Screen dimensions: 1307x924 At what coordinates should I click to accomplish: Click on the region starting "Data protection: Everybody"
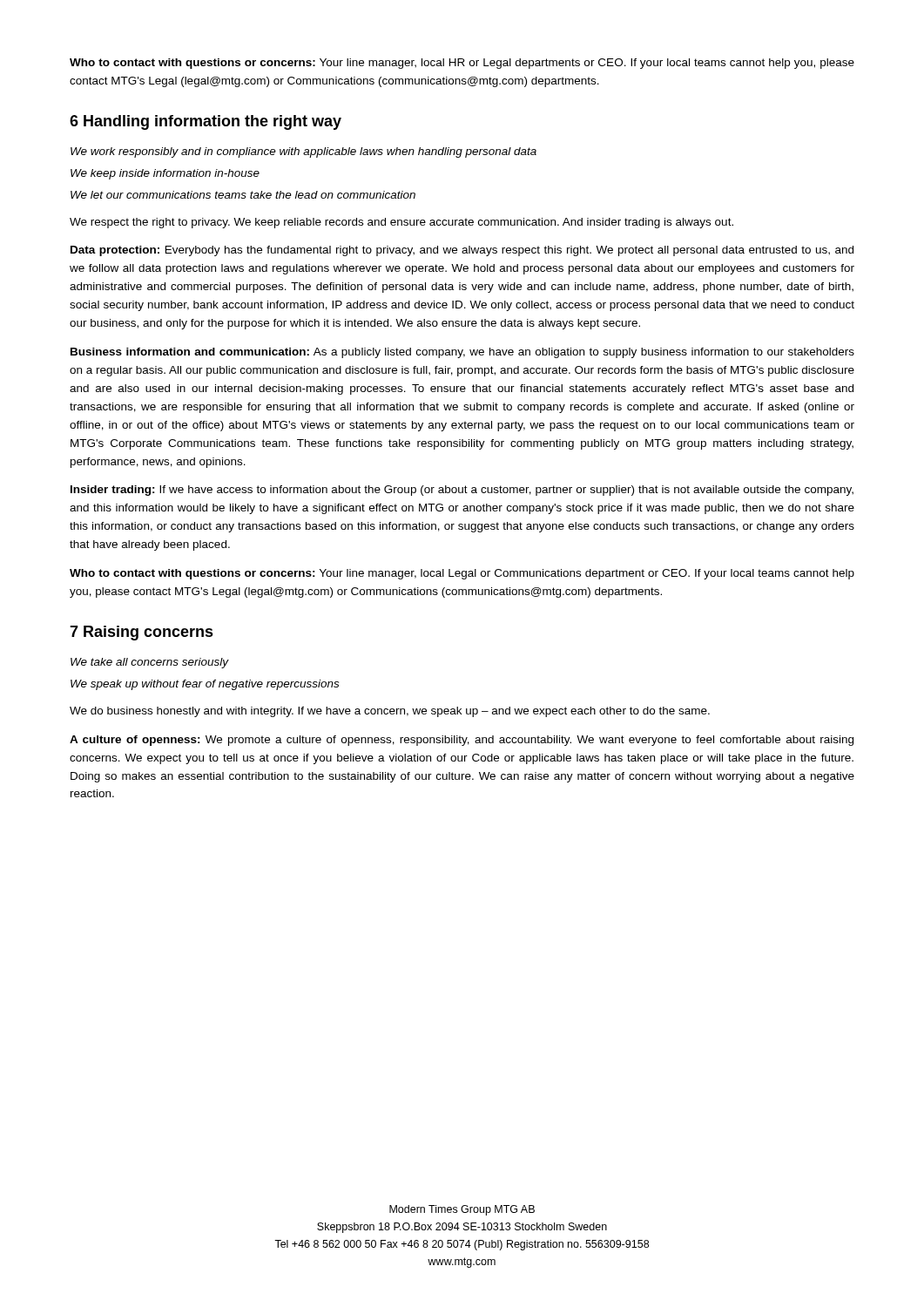[462, 286]
